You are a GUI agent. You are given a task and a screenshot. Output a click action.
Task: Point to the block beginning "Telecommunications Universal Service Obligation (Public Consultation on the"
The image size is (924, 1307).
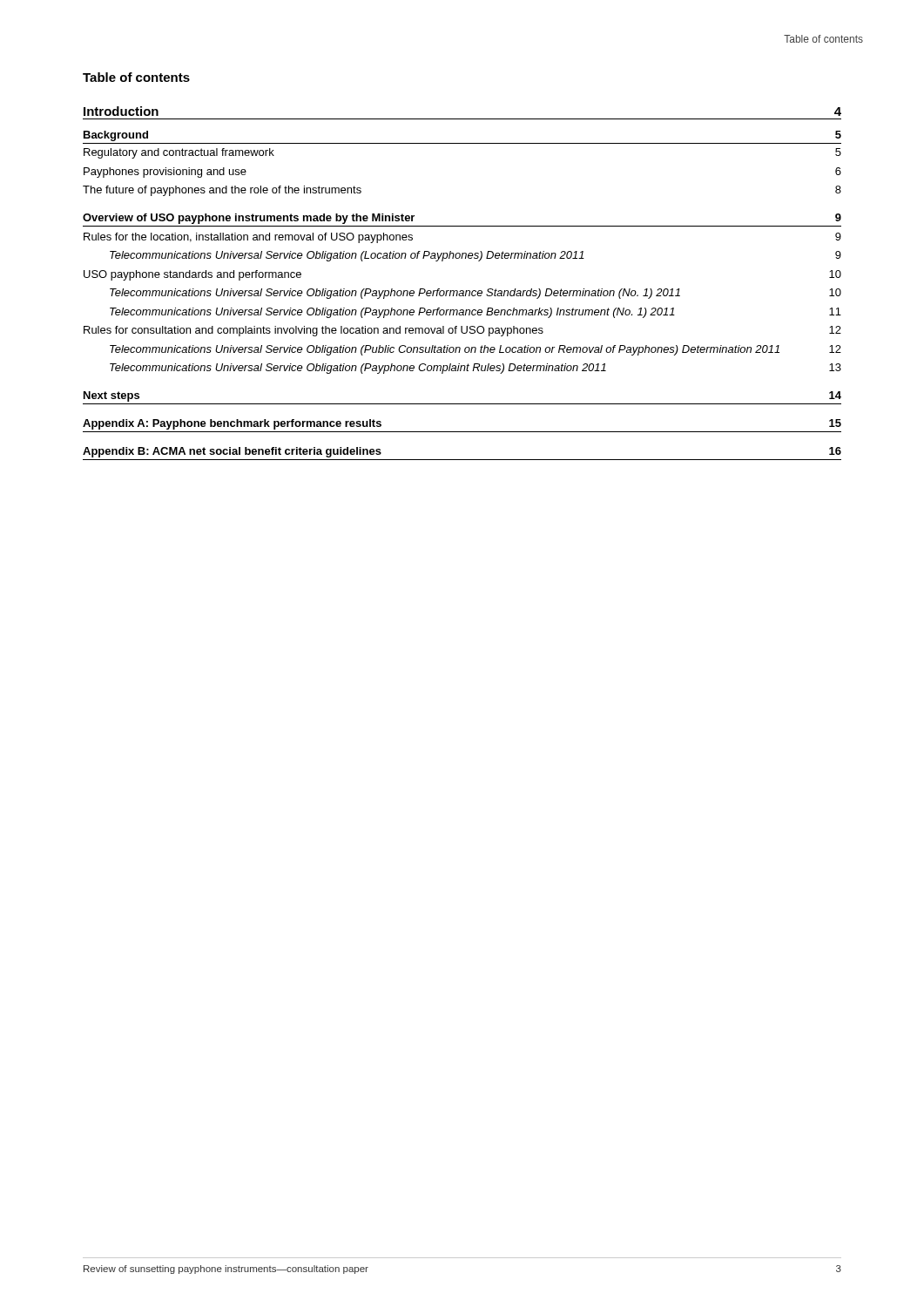pyautogui.click(x=475, y=349)
